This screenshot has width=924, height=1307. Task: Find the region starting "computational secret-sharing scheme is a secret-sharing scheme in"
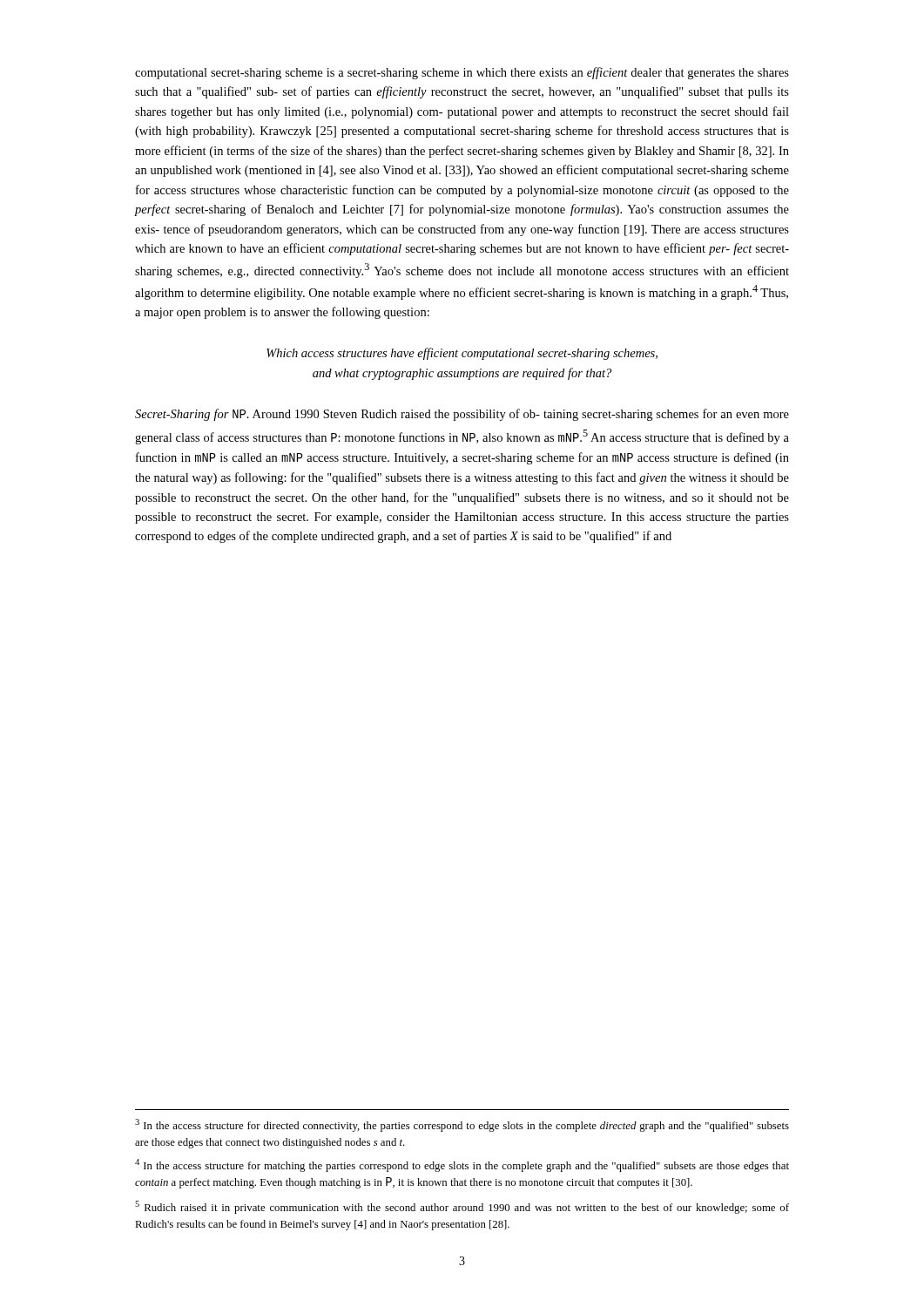coord(462,192)
